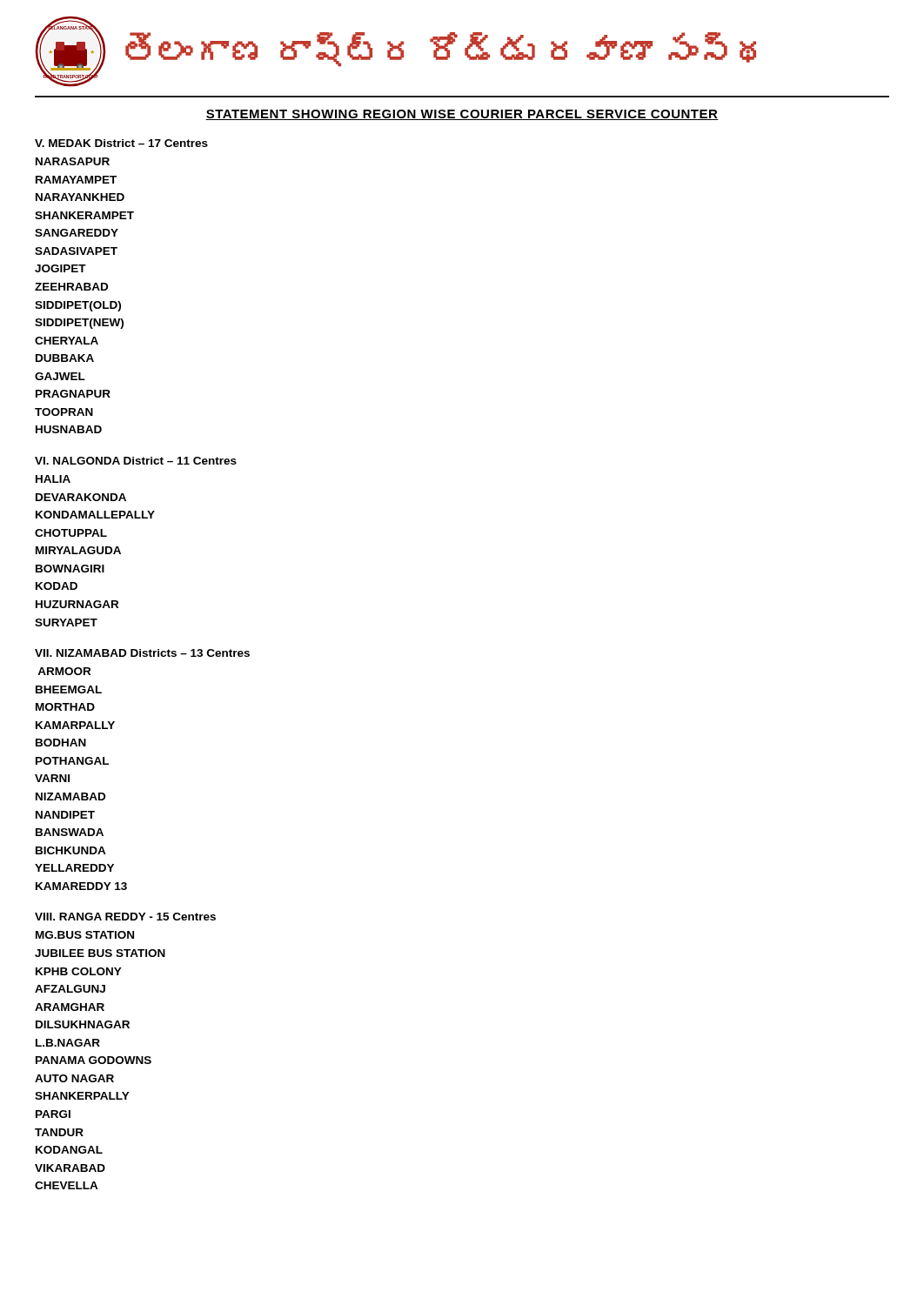Locate the list item containing "VIII. RANGA REDDY - 15 Centres"

pyautogui.click(x=126, y=917)
